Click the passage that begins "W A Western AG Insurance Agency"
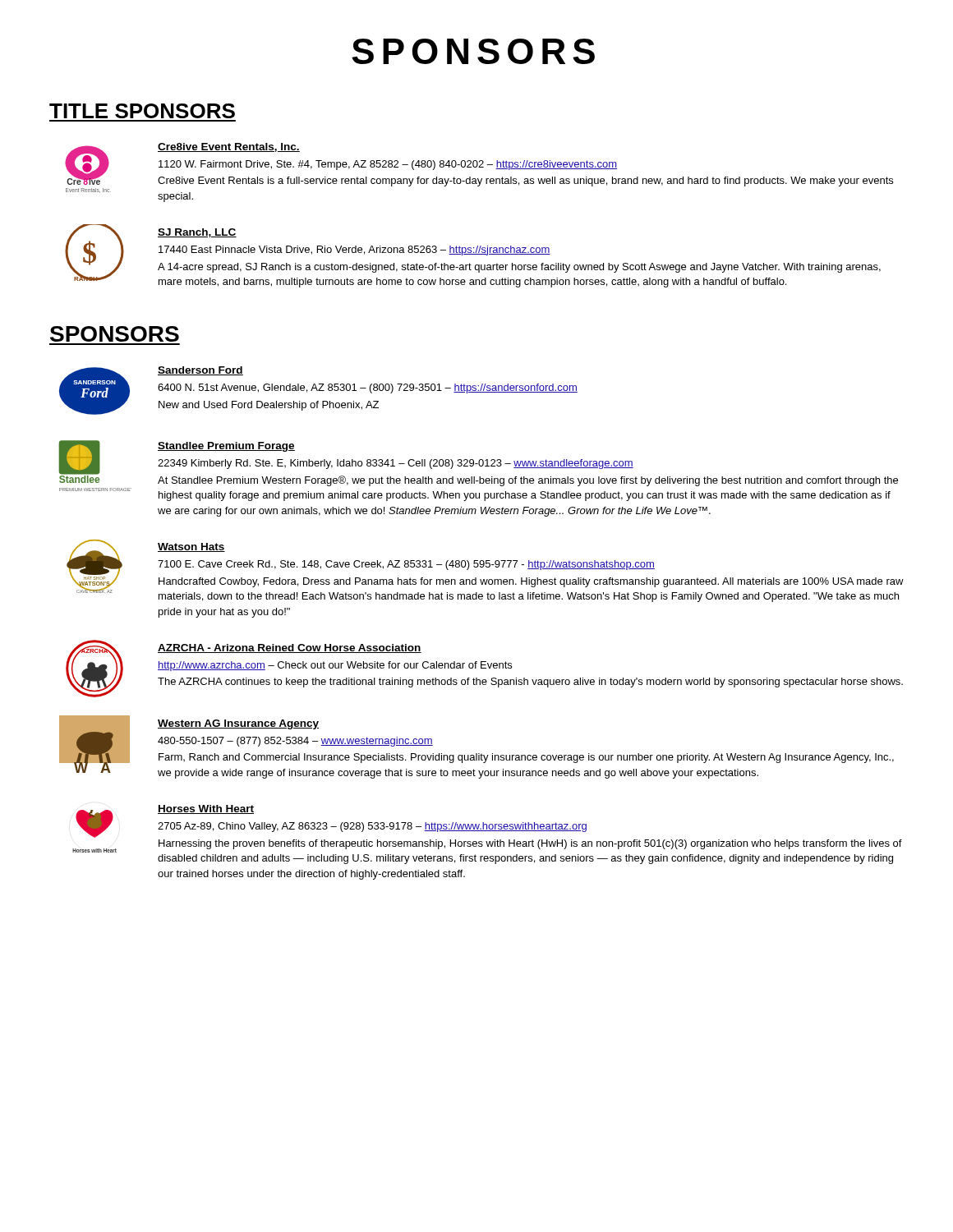Screen dimensions: 1232x953 pos(476,749)
